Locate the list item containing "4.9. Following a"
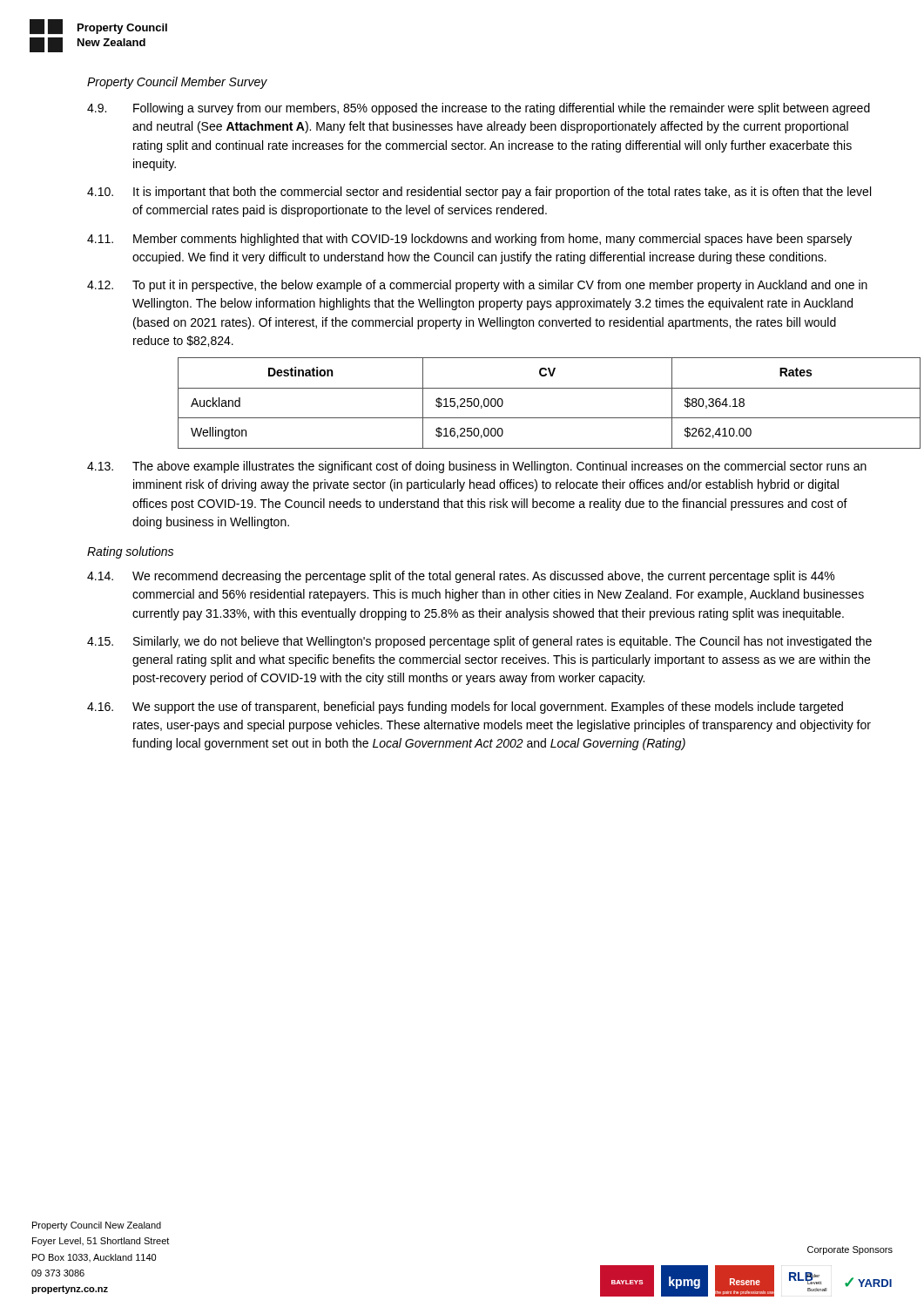The height and width of the screenshot is (1307, 924). (x=481, y=136)
